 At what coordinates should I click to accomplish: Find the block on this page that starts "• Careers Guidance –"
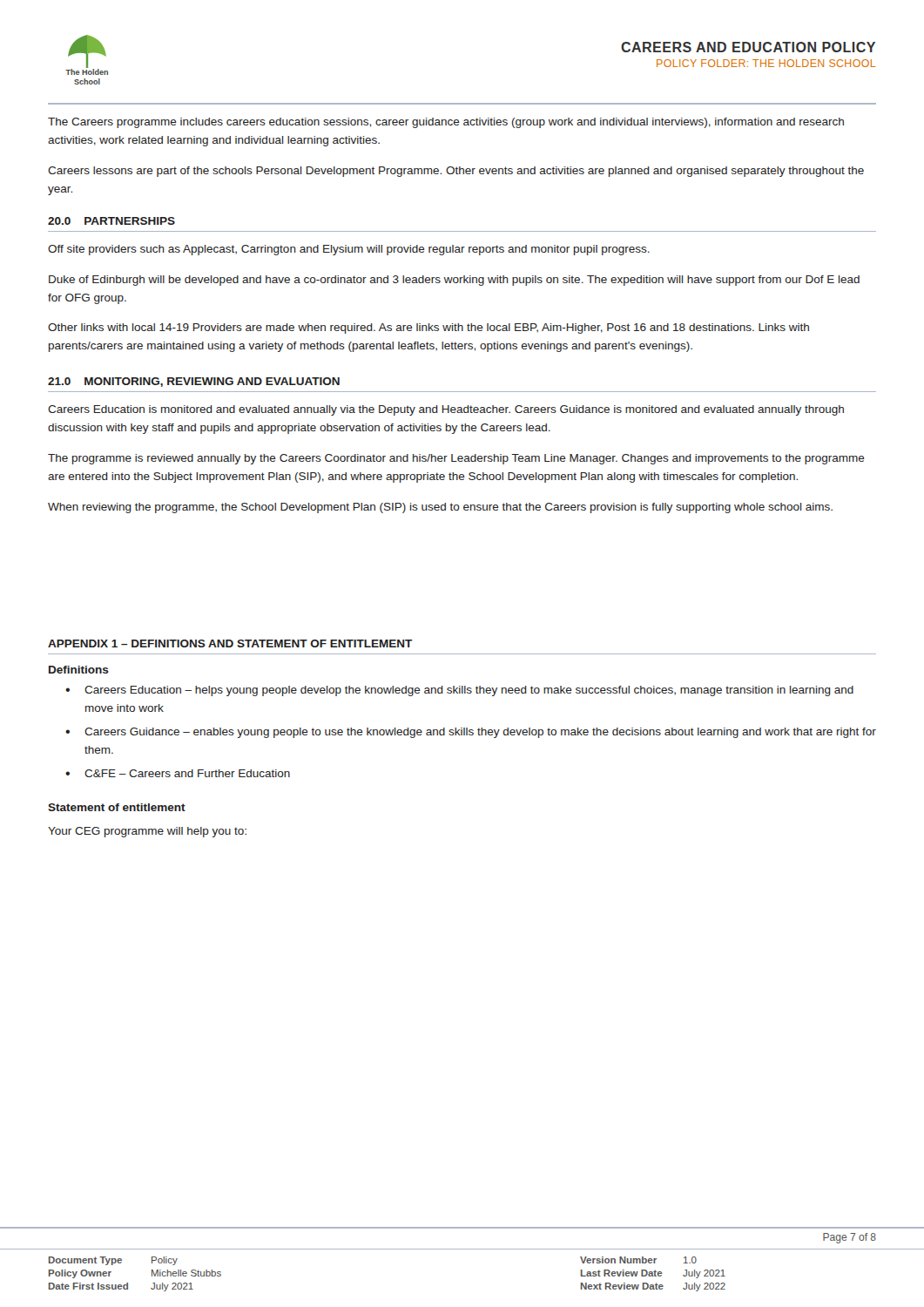tap(471, 741)
